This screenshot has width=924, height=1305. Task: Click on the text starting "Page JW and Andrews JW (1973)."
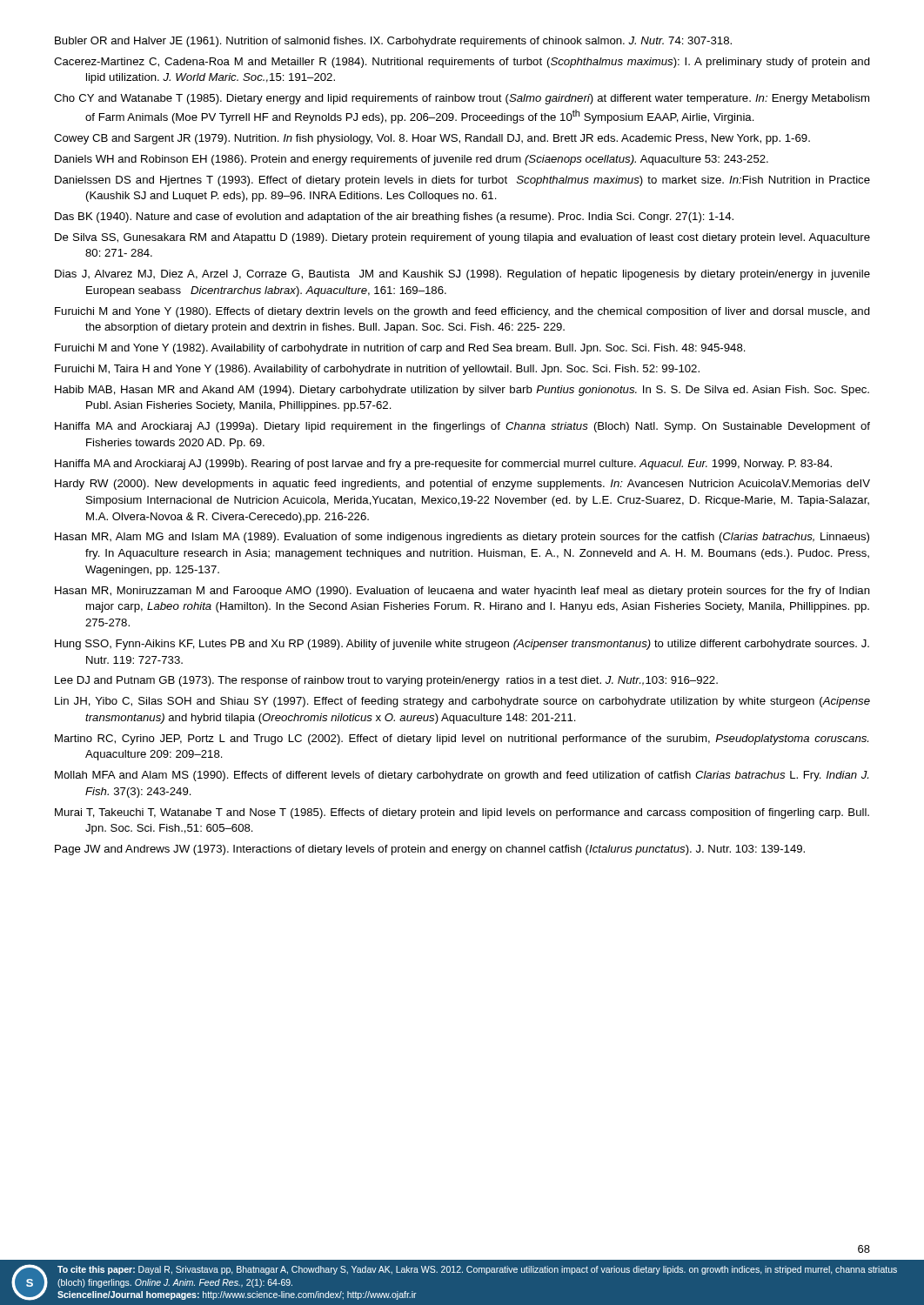430,849
